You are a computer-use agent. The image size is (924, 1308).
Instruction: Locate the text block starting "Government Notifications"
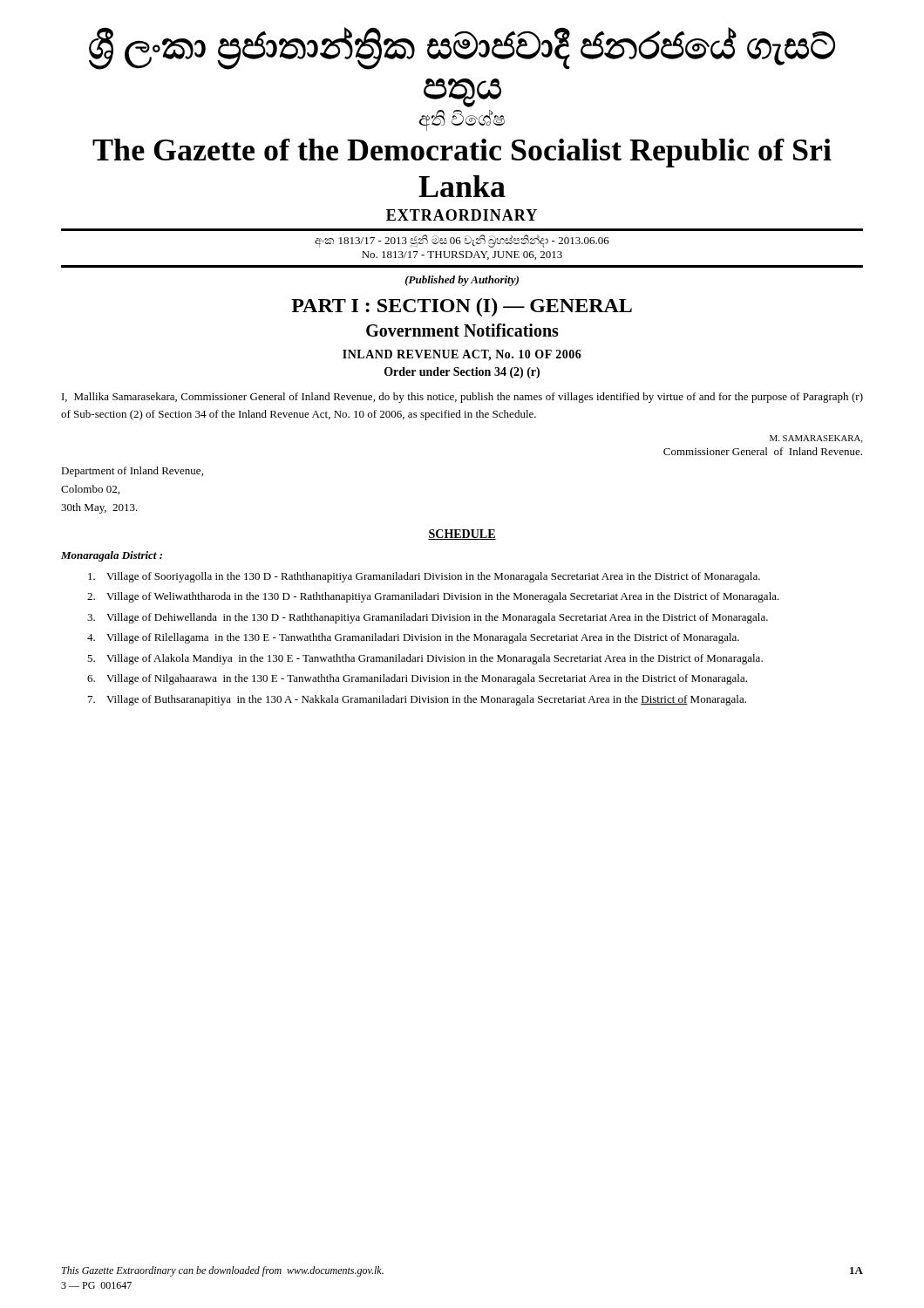pos(462,331)
